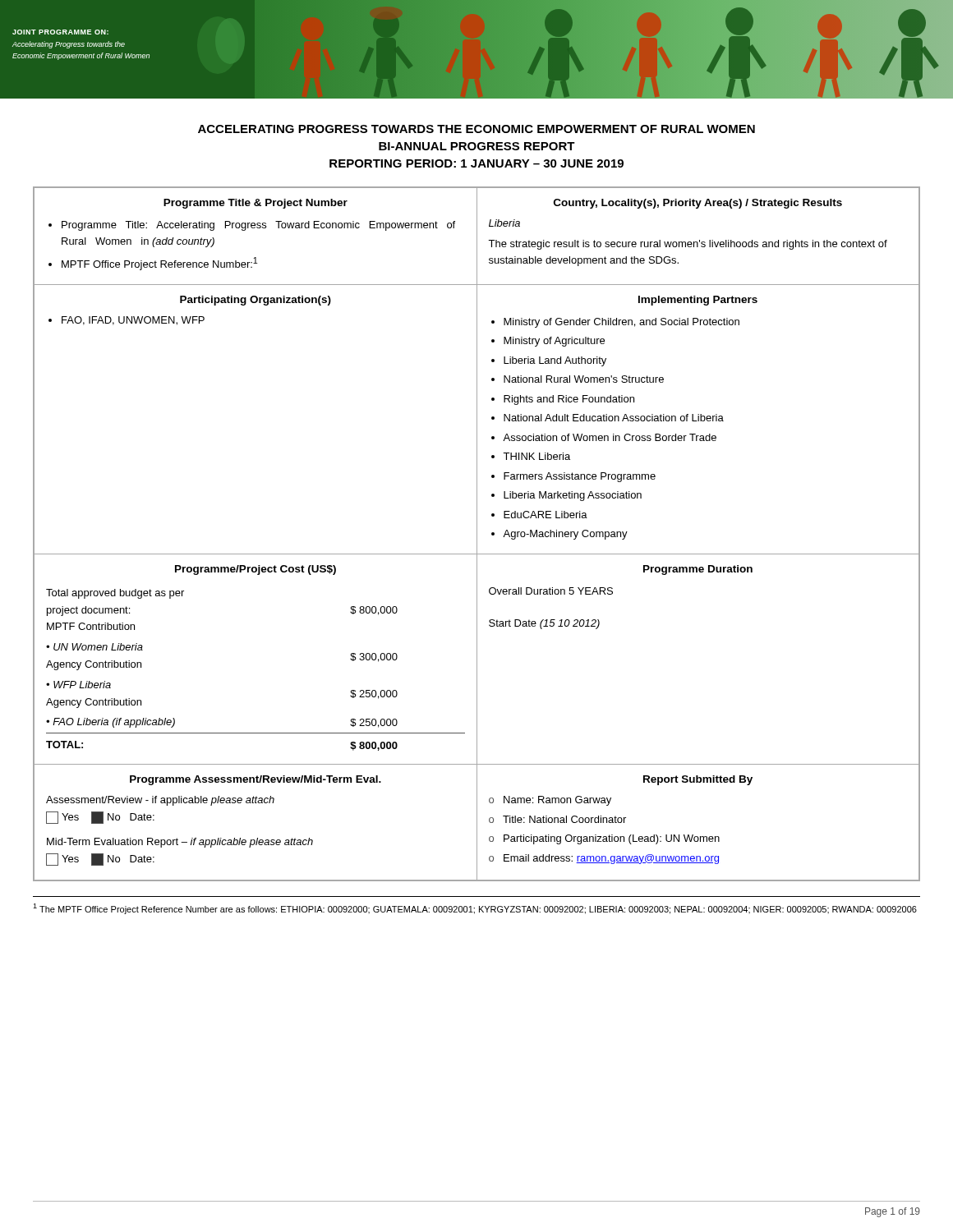Click on the illustration
Viewport: 953px width, 1232px height.
476,49
